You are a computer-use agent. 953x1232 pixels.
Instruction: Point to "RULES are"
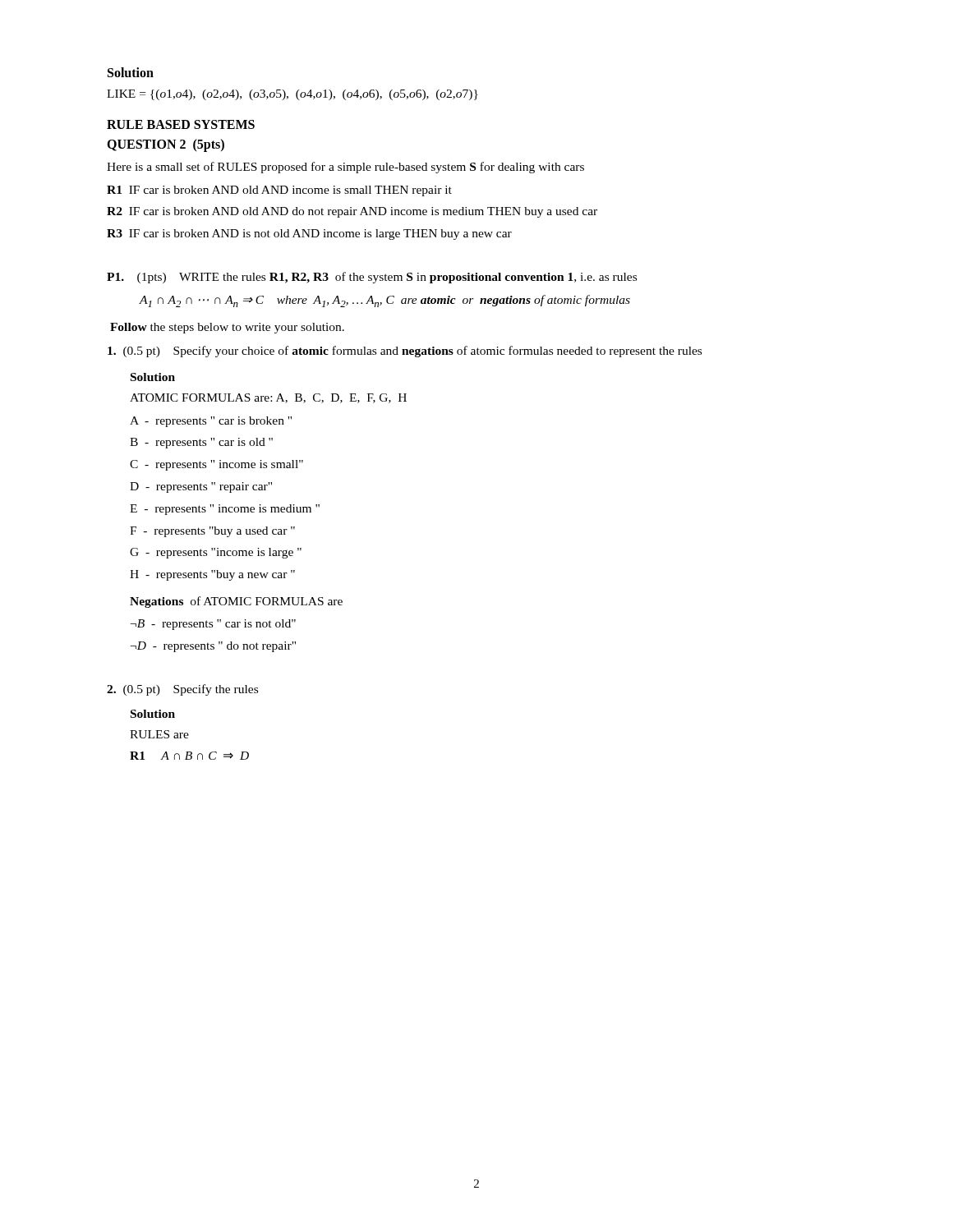coord(159,734)
